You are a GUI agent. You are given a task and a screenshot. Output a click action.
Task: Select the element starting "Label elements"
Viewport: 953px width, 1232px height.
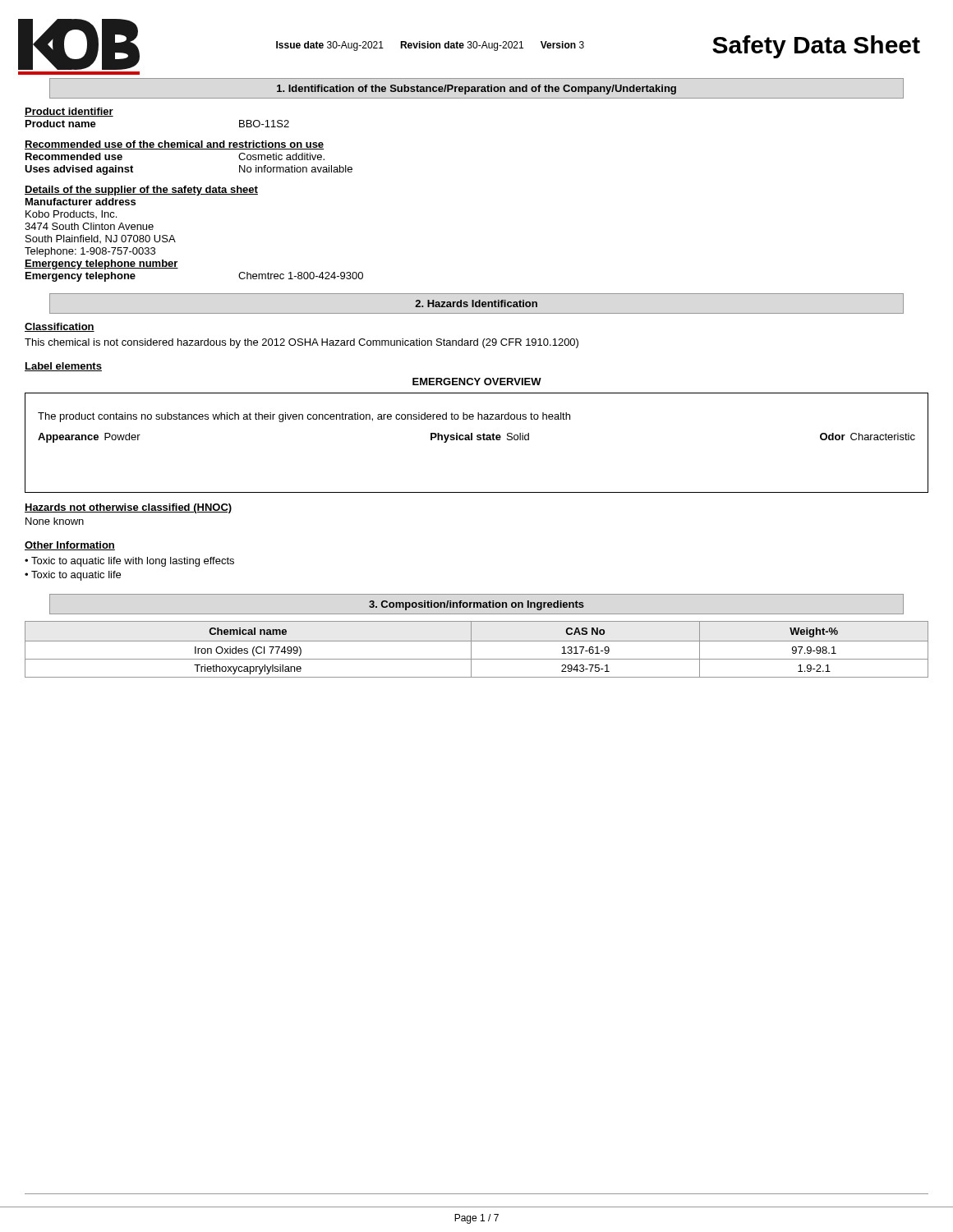coord(63,366)
